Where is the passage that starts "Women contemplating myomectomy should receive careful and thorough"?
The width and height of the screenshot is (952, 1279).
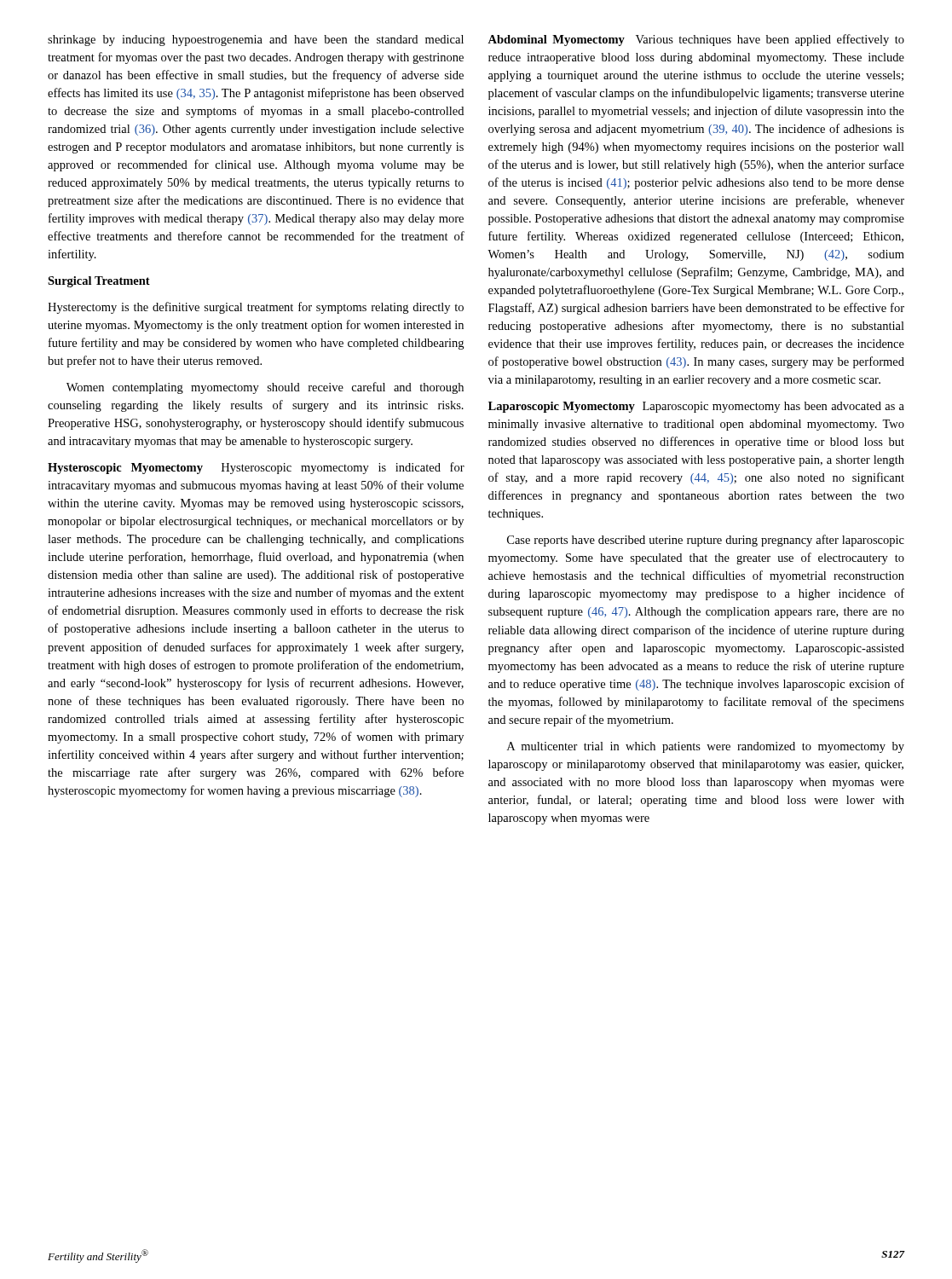point(256,415)
